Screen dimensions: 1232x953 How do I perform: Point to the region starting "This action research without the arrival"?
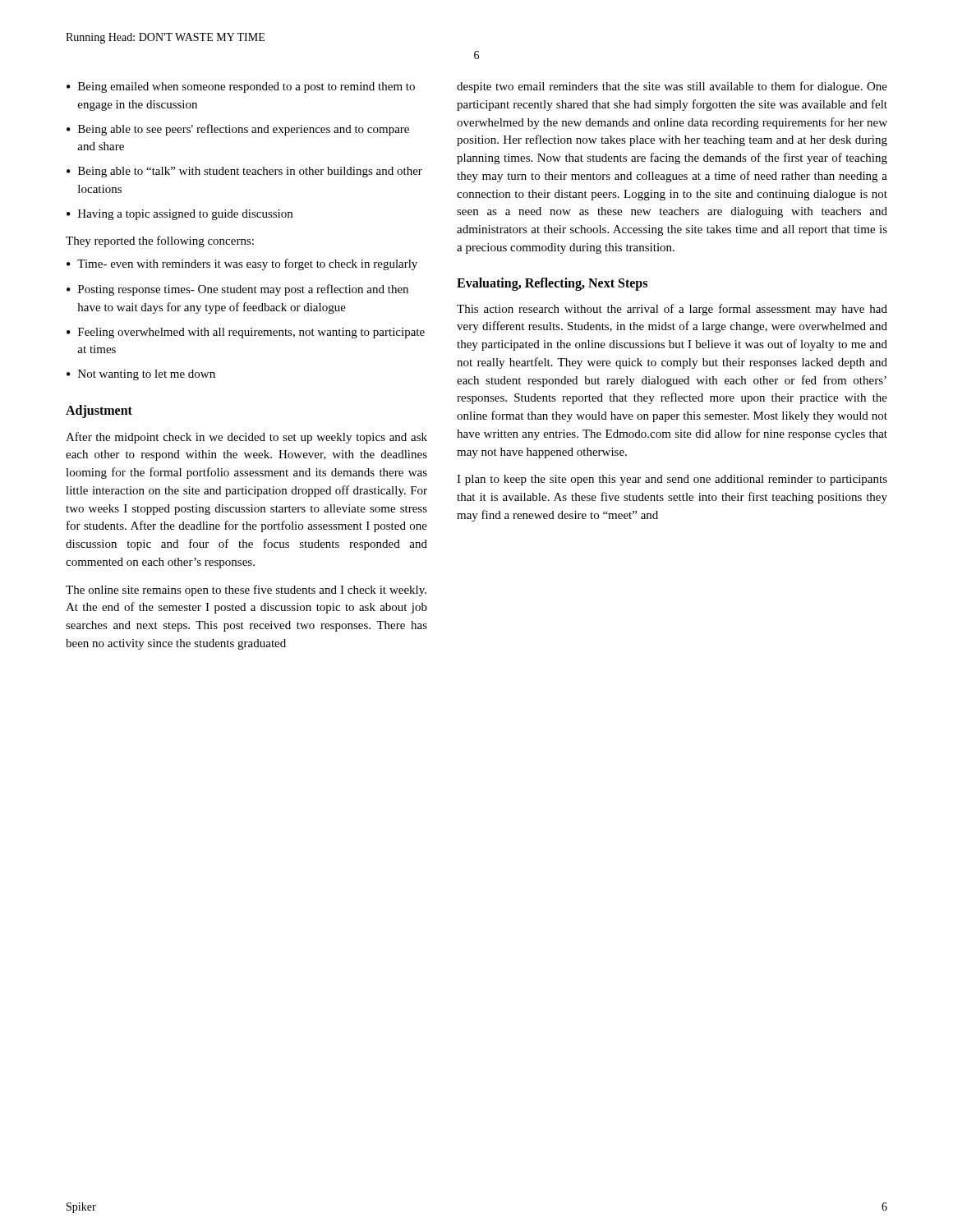[x=672, y=380]
